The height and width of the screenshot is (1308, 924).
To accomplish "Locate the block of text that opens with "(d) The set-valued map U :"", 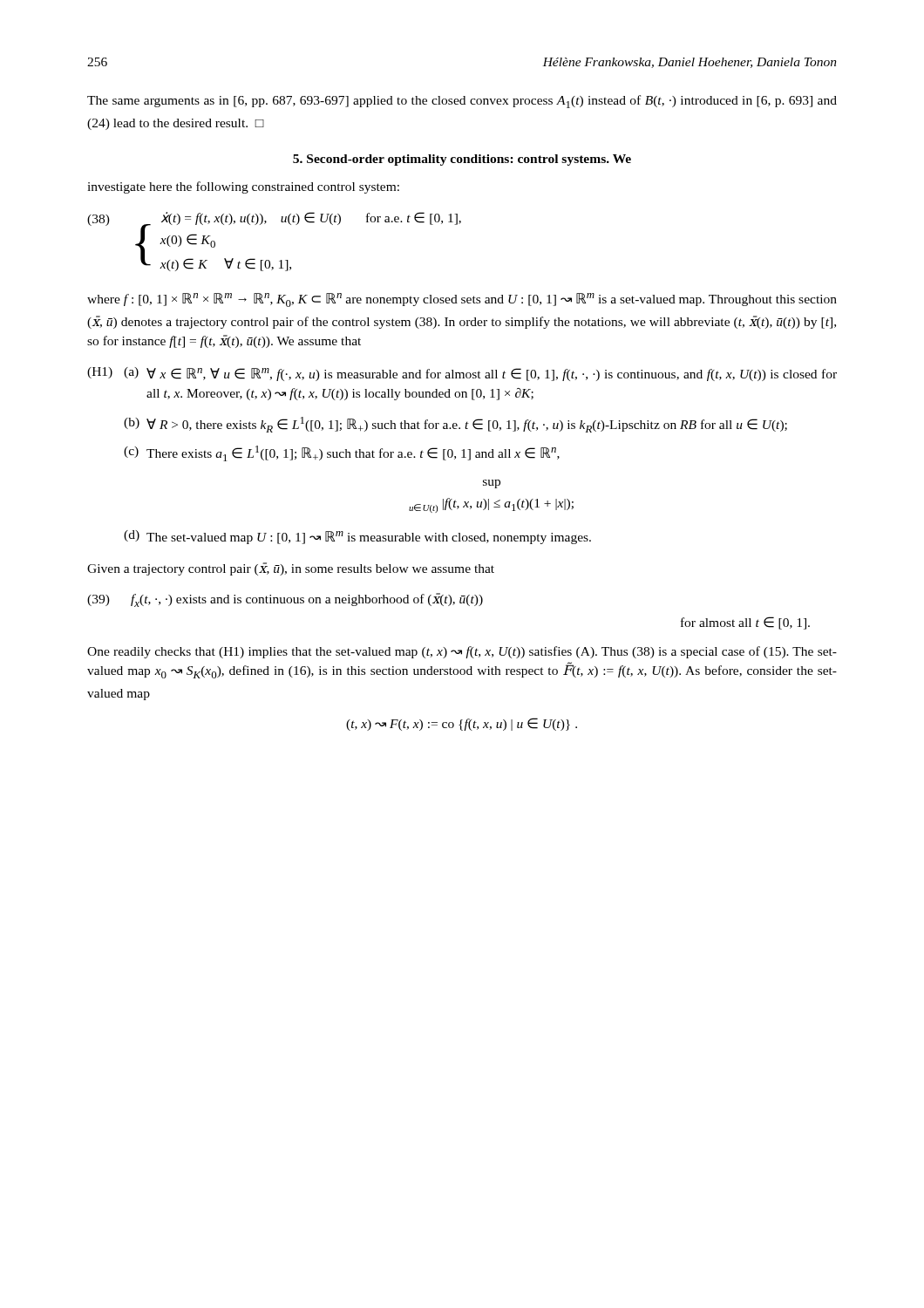I will click(480, 536).
